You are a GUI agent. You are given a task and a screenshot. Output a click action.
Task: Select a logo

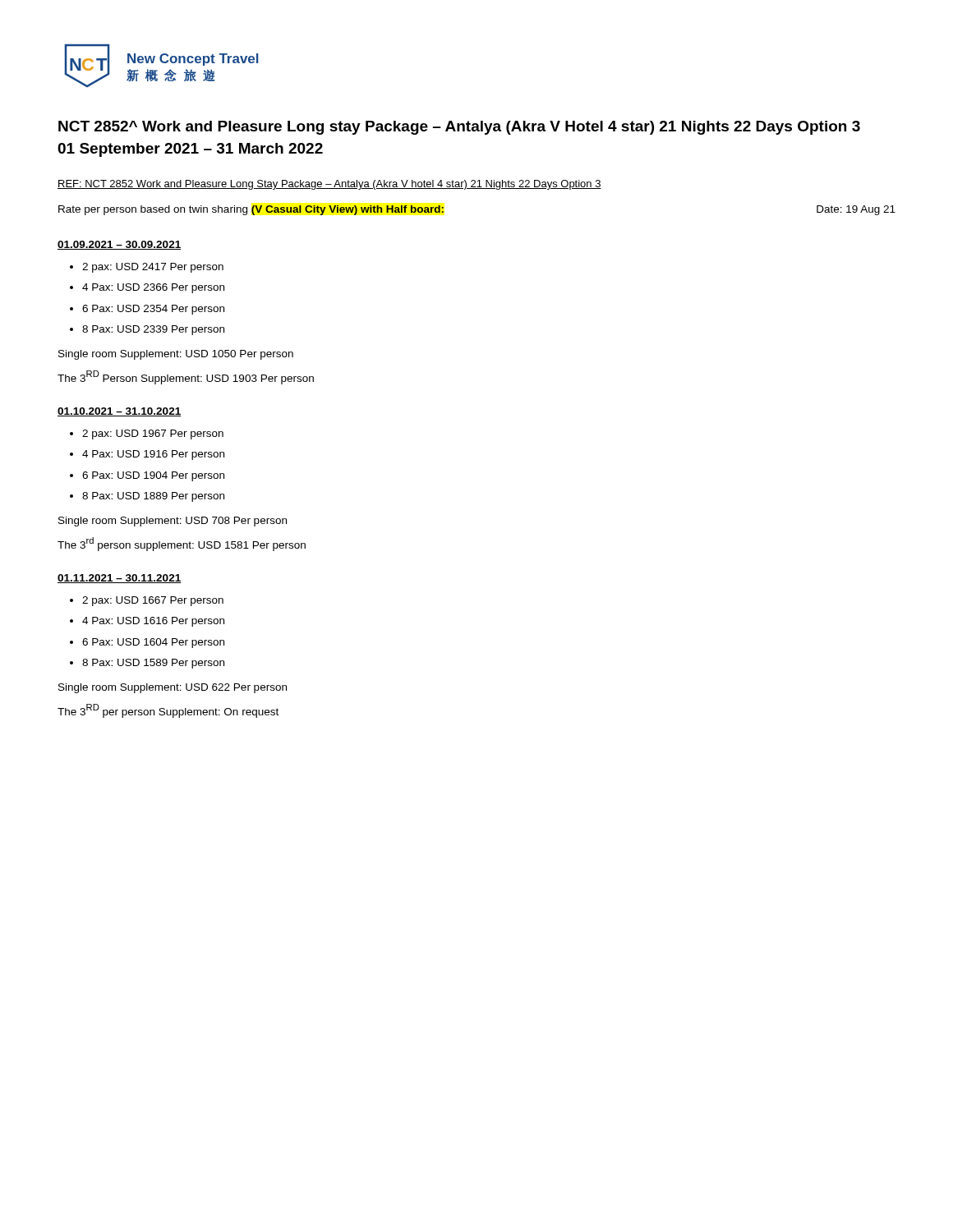[476, 67]
